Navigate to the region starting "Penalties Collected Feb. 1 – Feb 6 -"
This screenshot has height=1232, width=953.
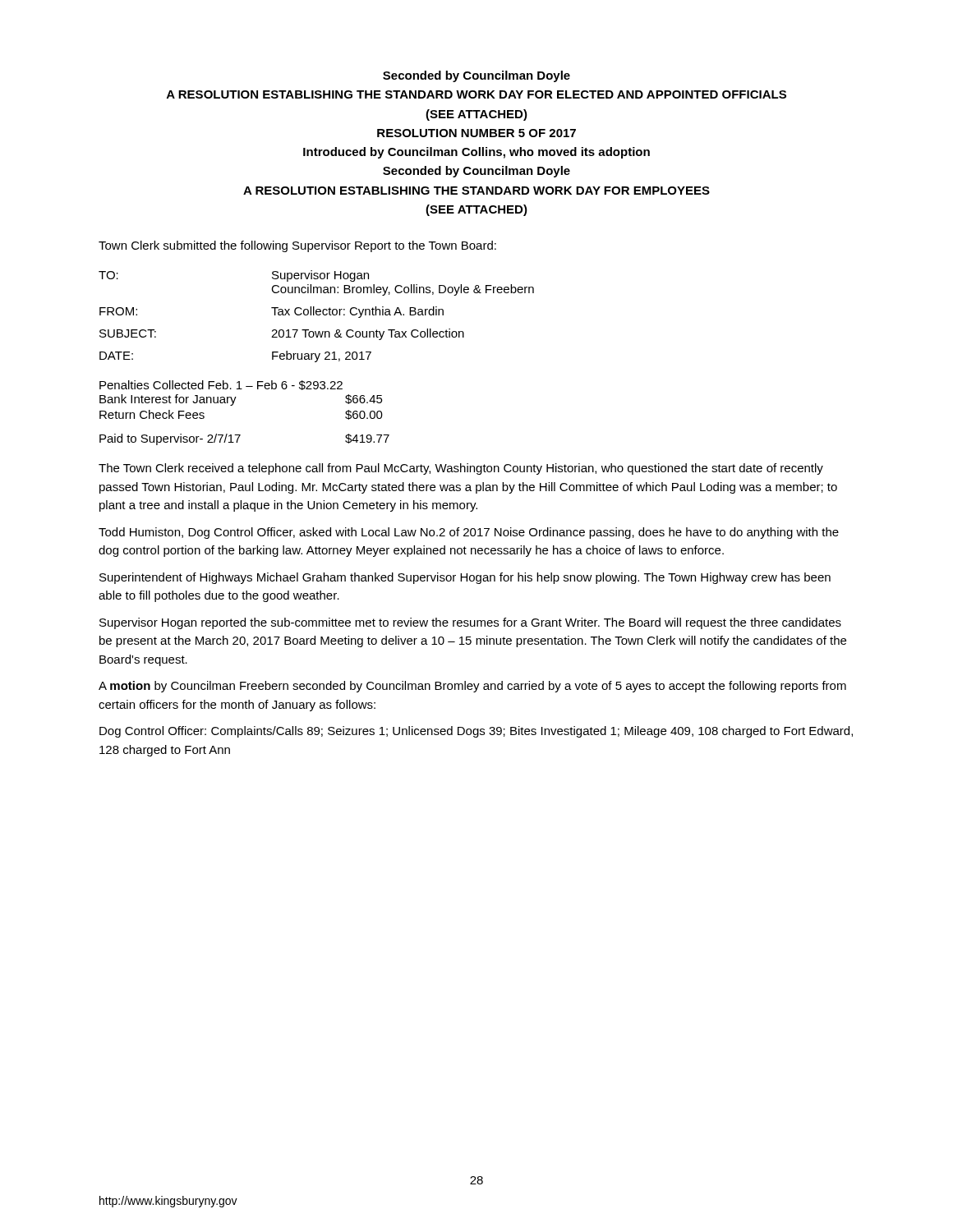[221, 385]
